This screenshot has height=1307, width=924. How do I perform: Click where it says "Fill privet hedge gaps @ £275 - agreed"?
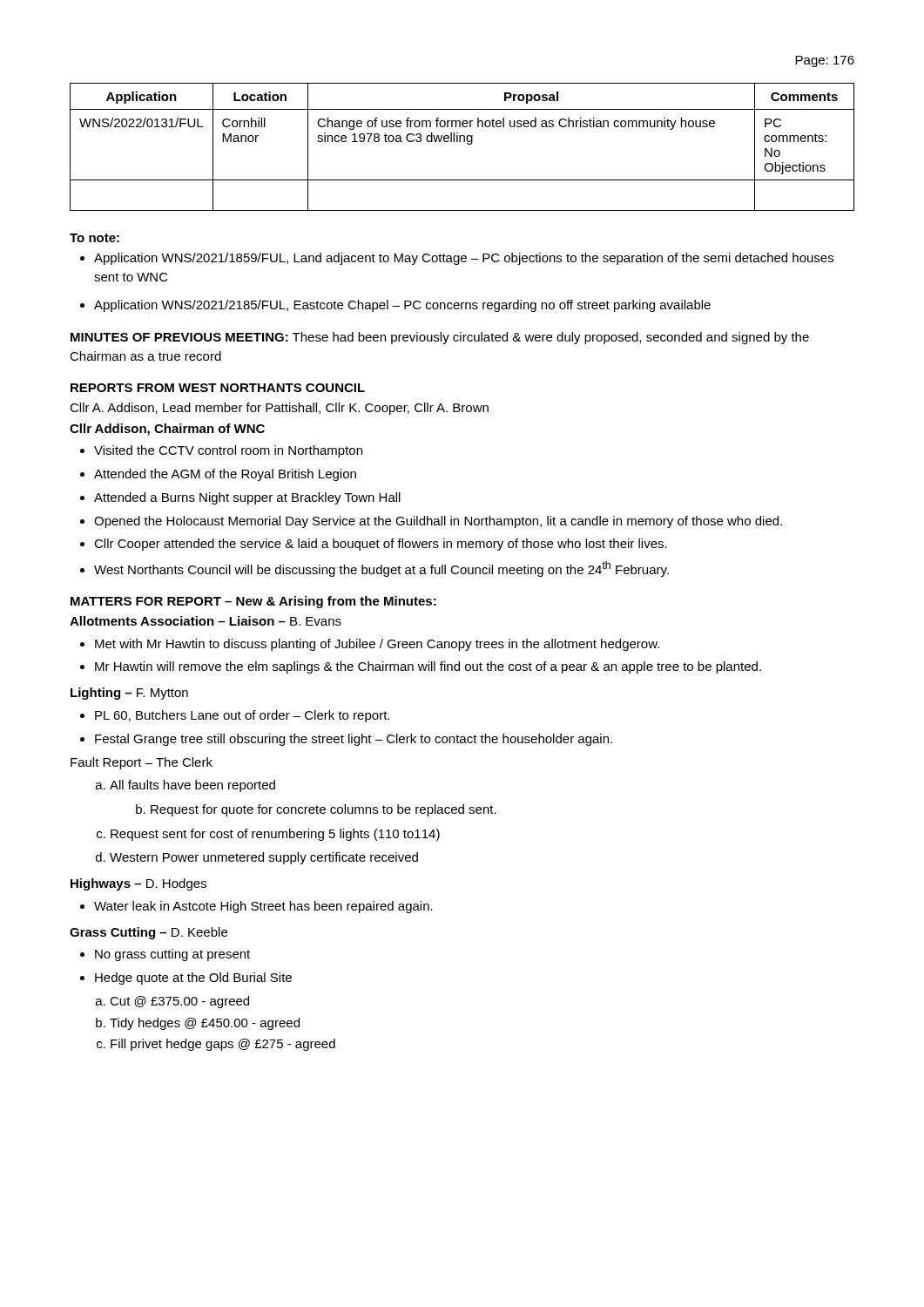click(216, 1045)
